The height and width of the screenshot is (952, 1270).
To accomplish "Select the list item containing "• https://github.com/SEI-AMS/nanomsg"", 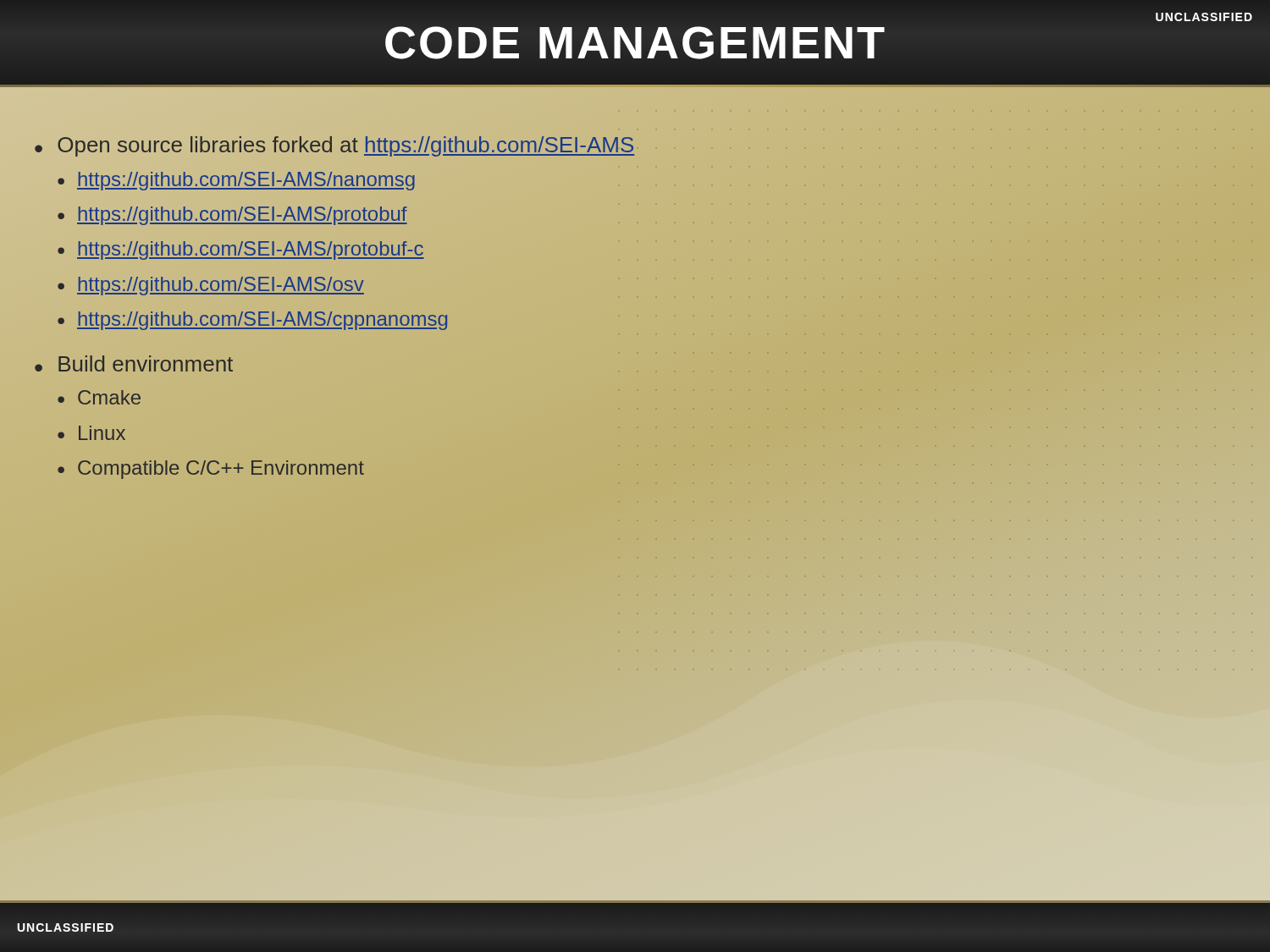I will [x=236, y=181].
